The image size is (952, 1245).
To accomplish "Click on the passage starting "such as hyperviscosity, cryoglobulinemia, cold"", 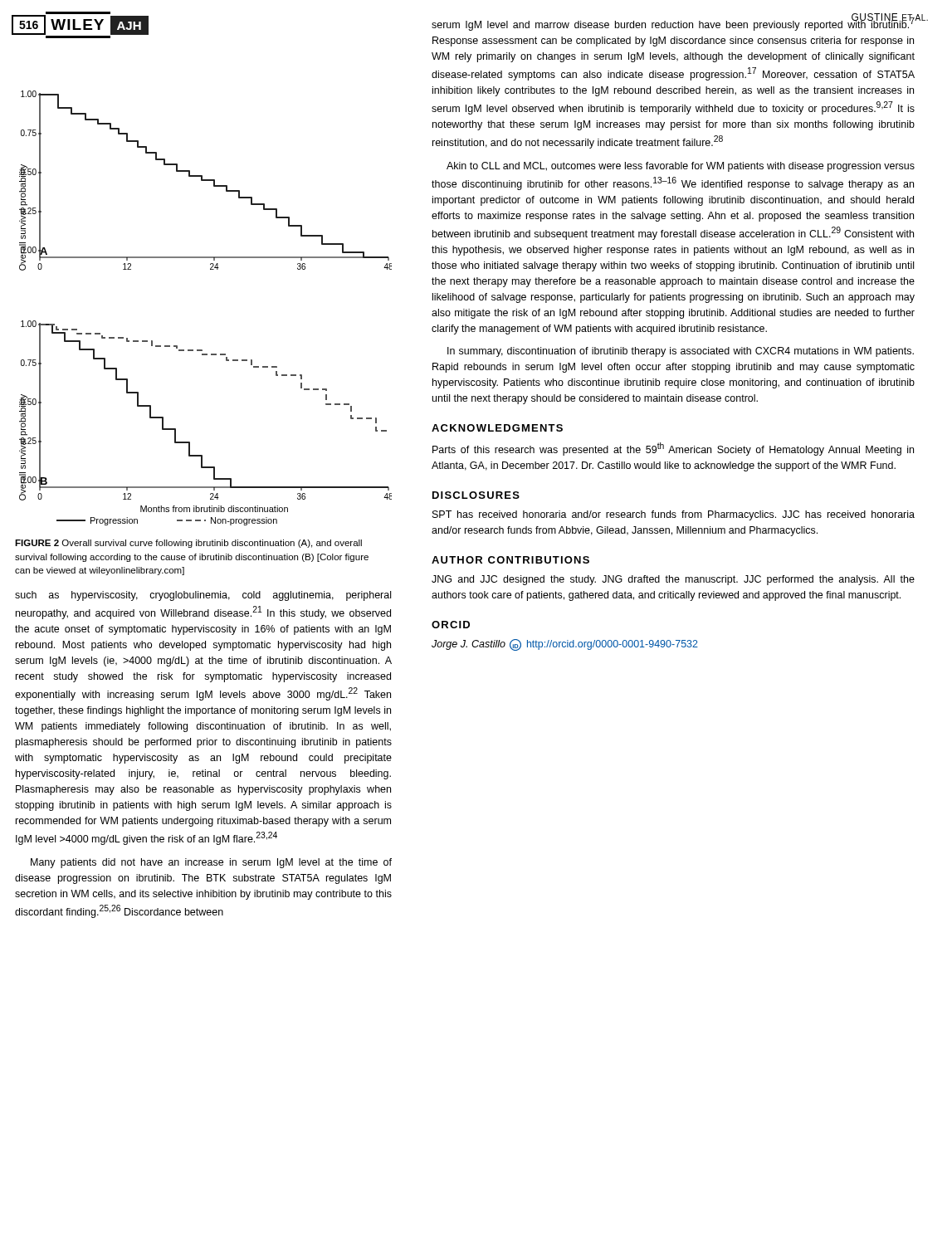I will 203,754.
